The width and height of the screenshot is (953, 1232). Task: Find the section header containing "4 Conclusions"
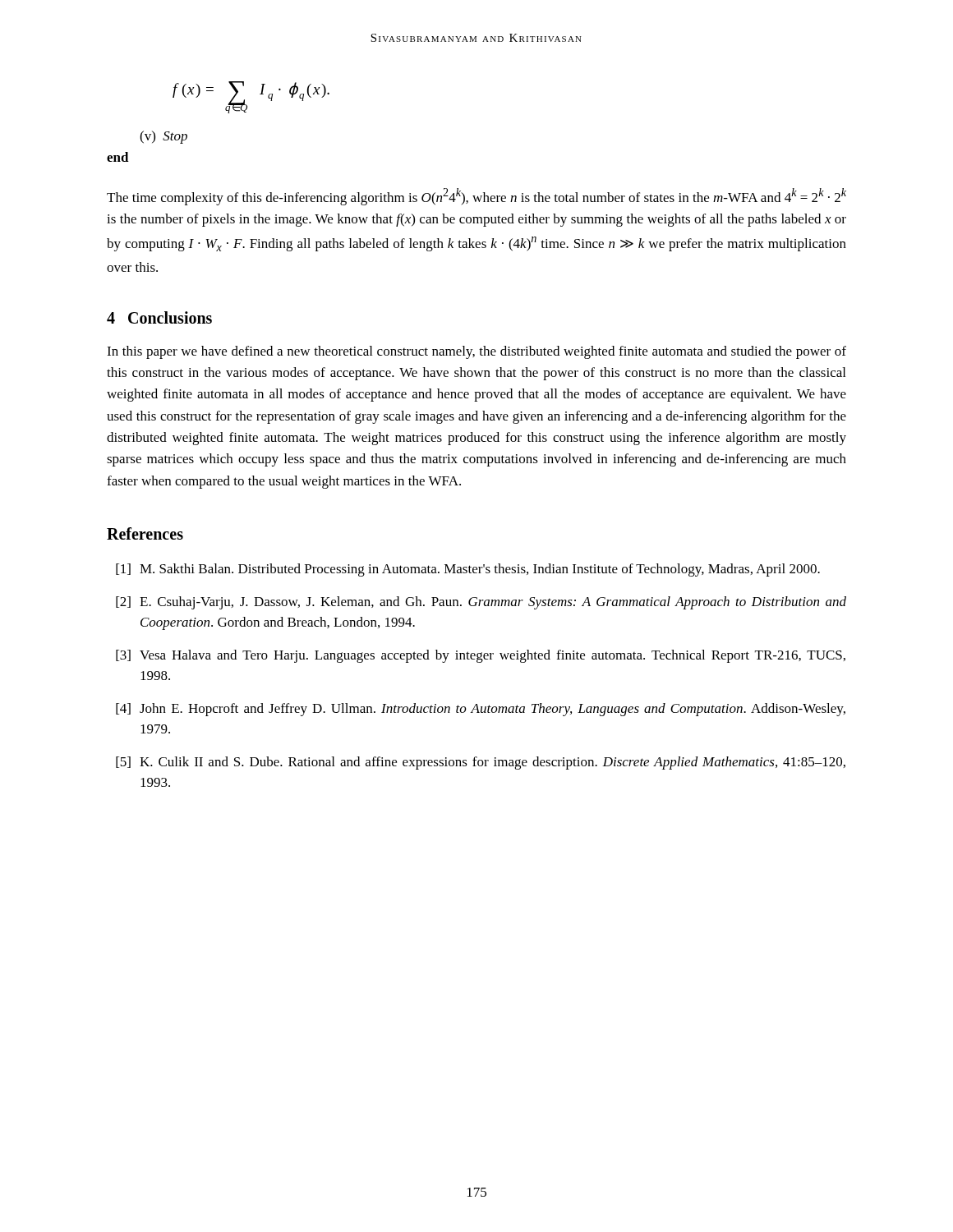160,318
